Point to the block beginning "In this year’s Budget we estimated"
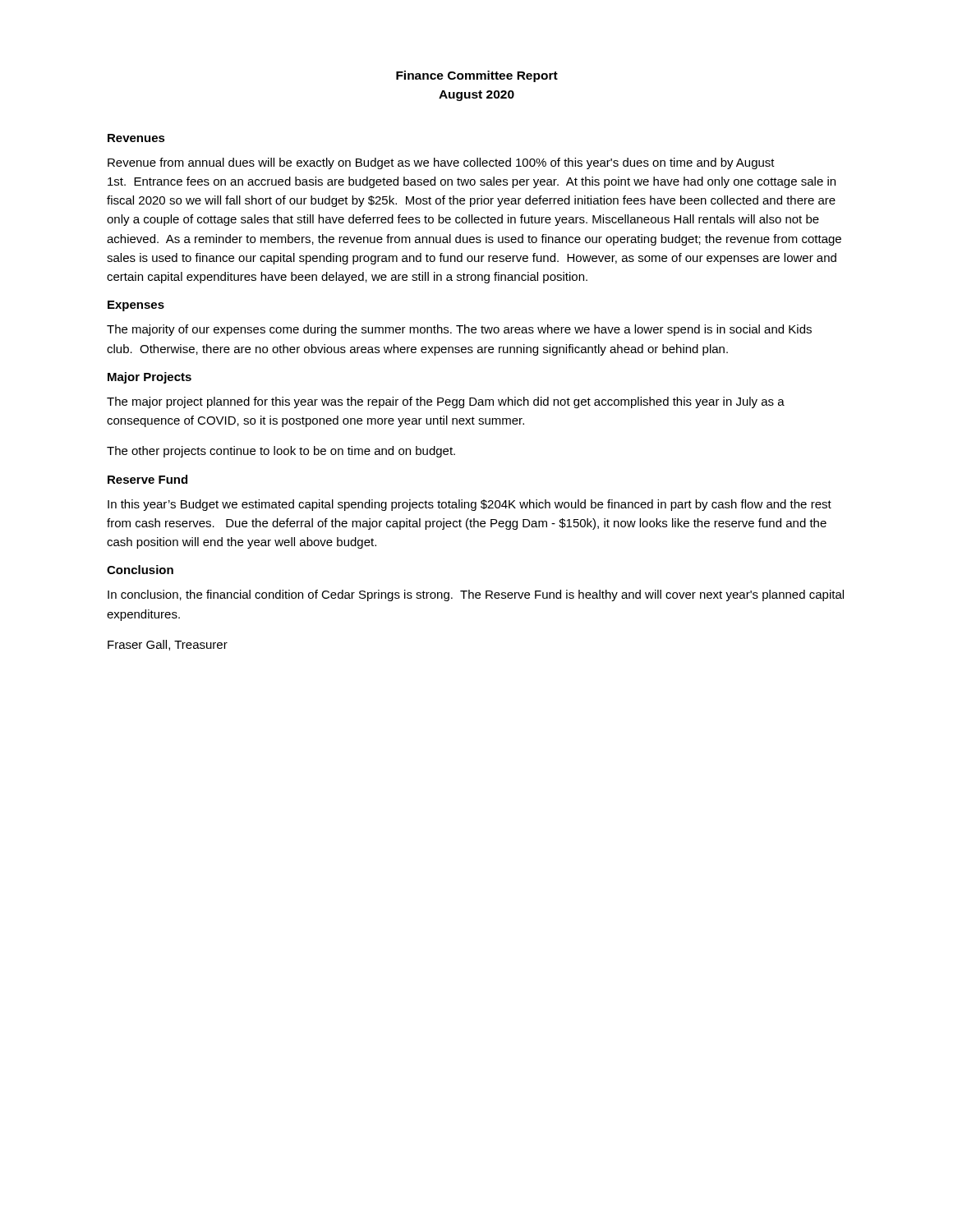Viewport: 953px width, 1232px height. coord(469,523)
